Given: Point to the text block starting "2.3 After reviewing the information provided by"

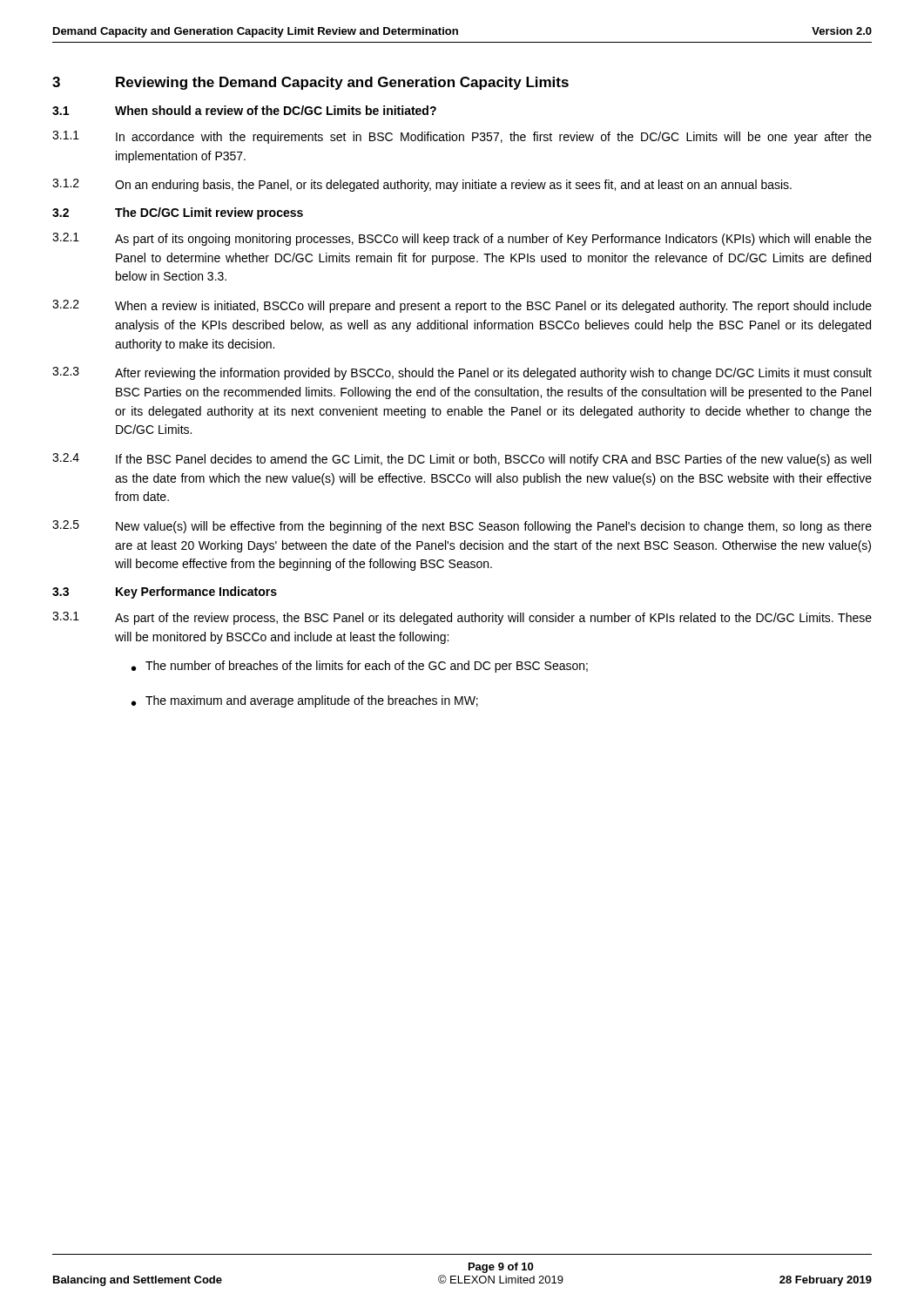Looking at the screenshot, I should click(x=462, y=402).
